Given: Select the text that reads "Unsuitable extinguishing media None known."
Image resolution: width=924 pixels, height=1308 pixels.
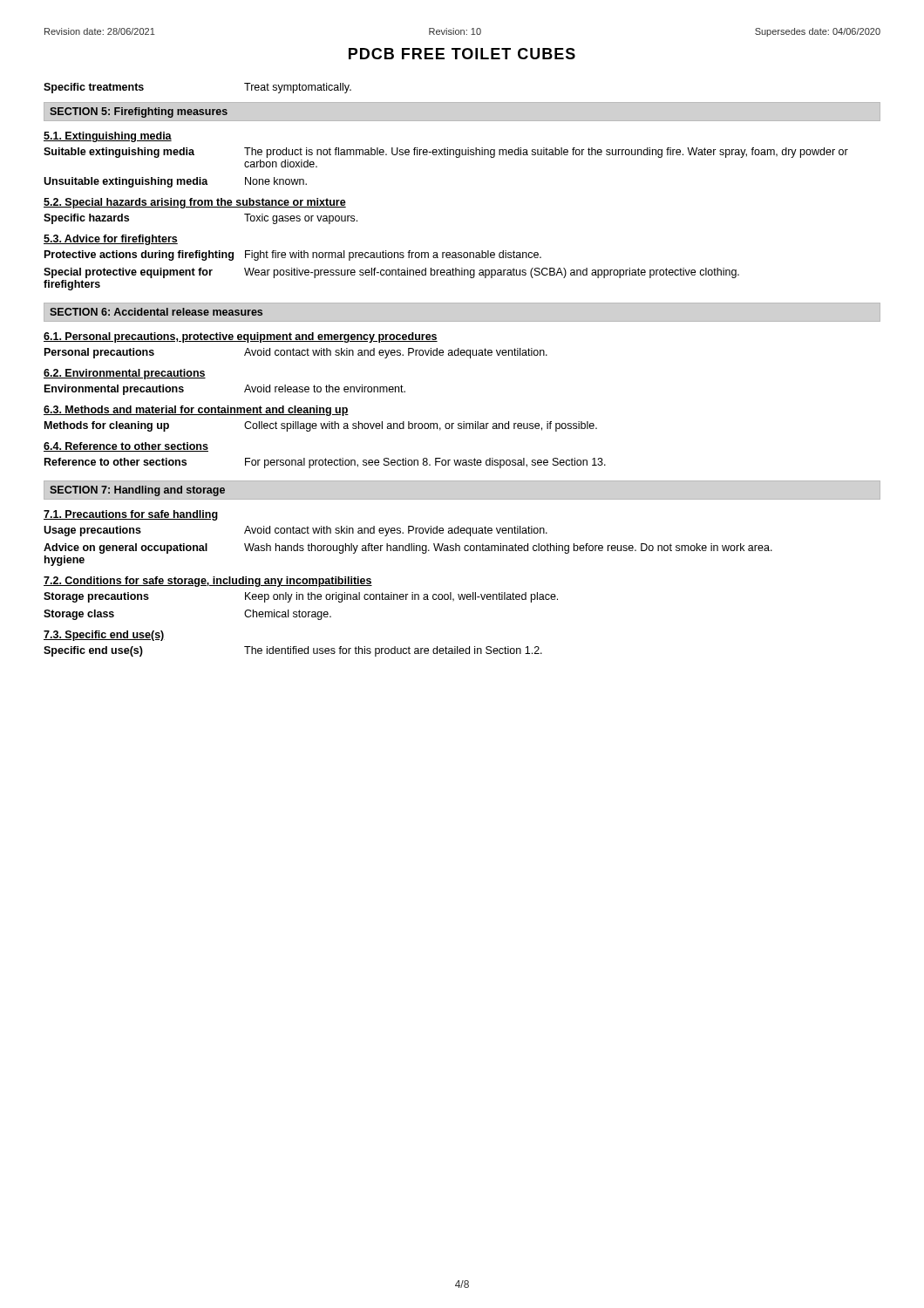Looking at the screenshot, I should point(175,182).
